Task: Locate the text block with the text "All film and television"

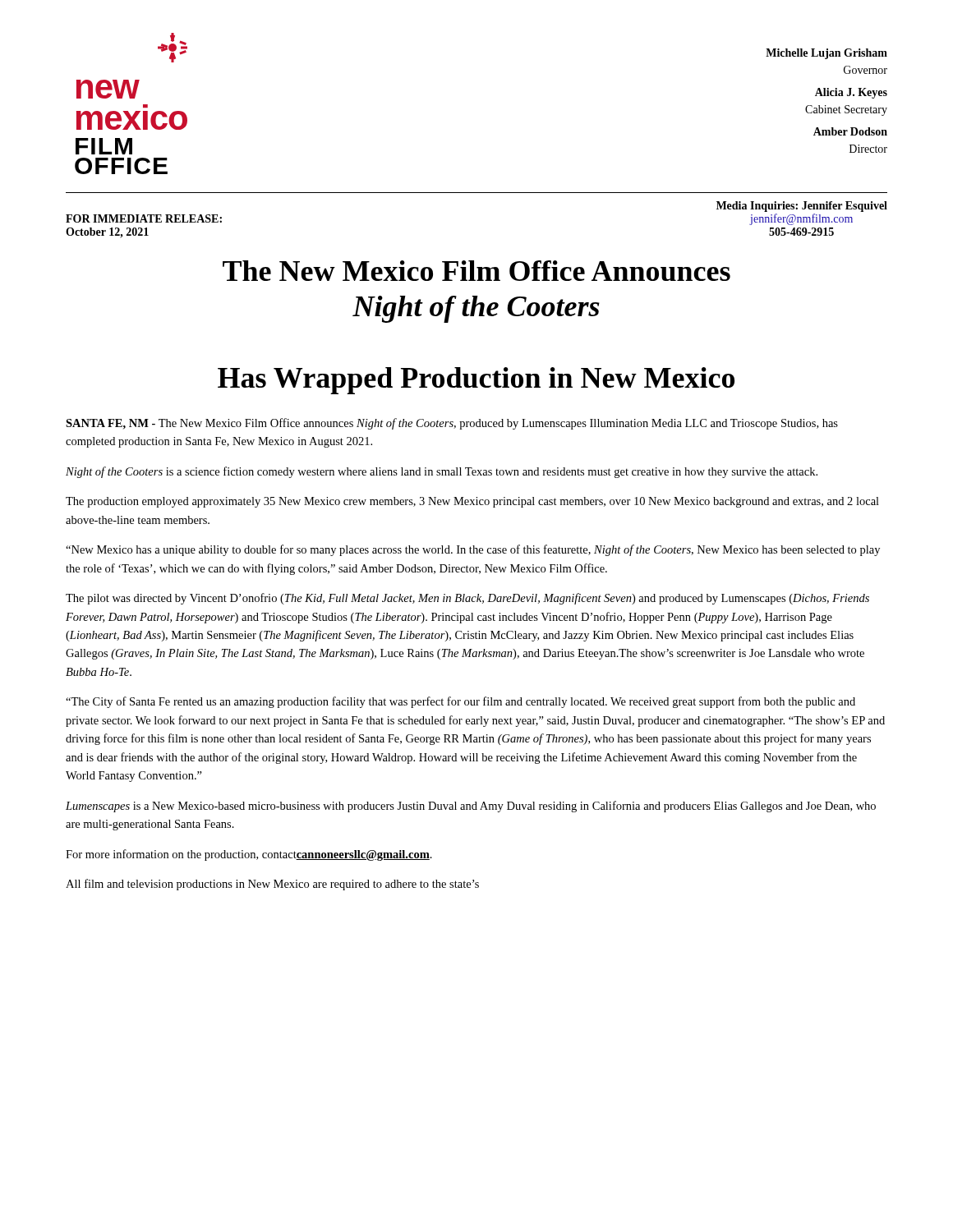Action: 273,884
